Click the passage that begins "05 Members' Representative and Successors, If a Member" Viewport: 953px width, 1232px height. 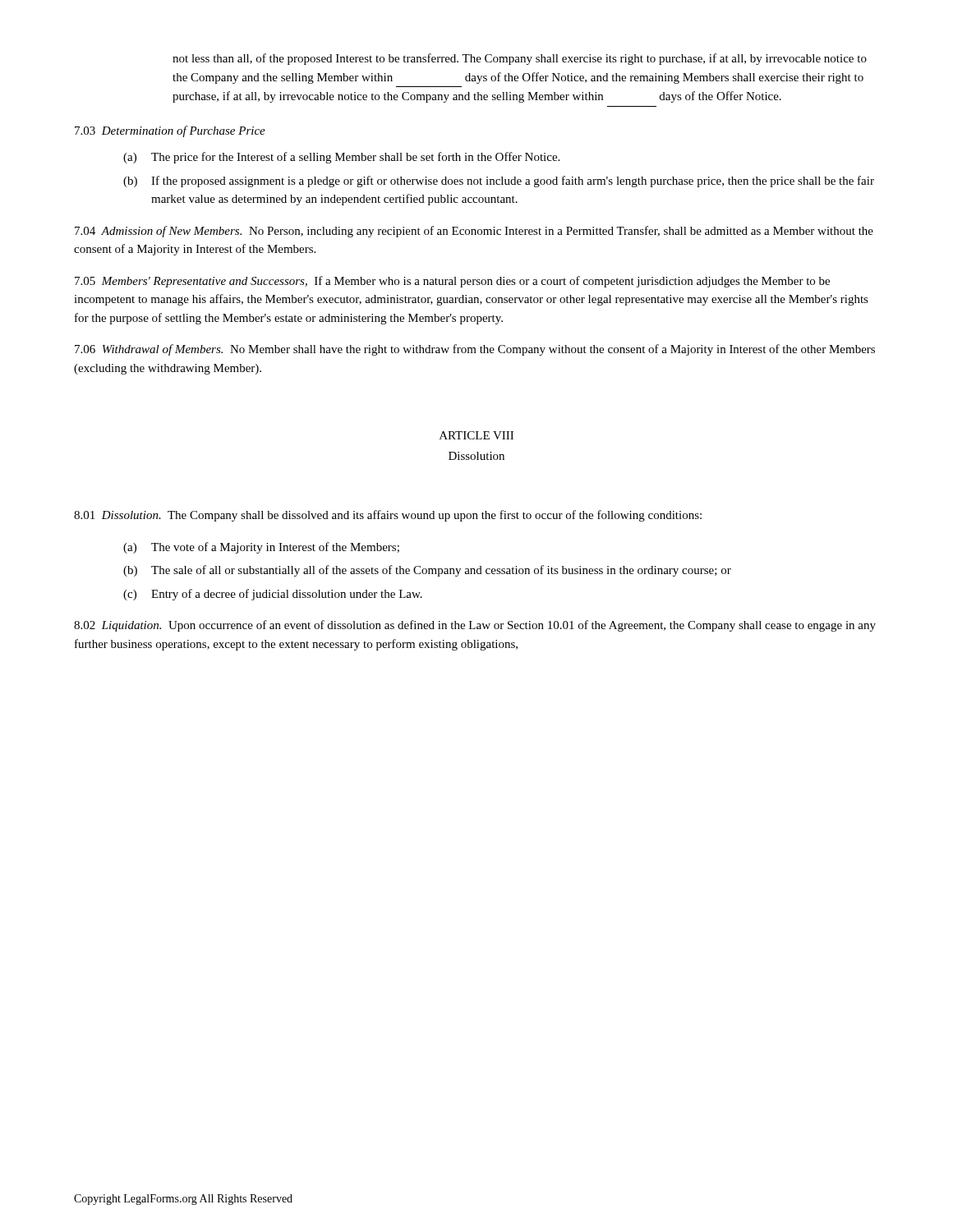[x=471, y=299]
